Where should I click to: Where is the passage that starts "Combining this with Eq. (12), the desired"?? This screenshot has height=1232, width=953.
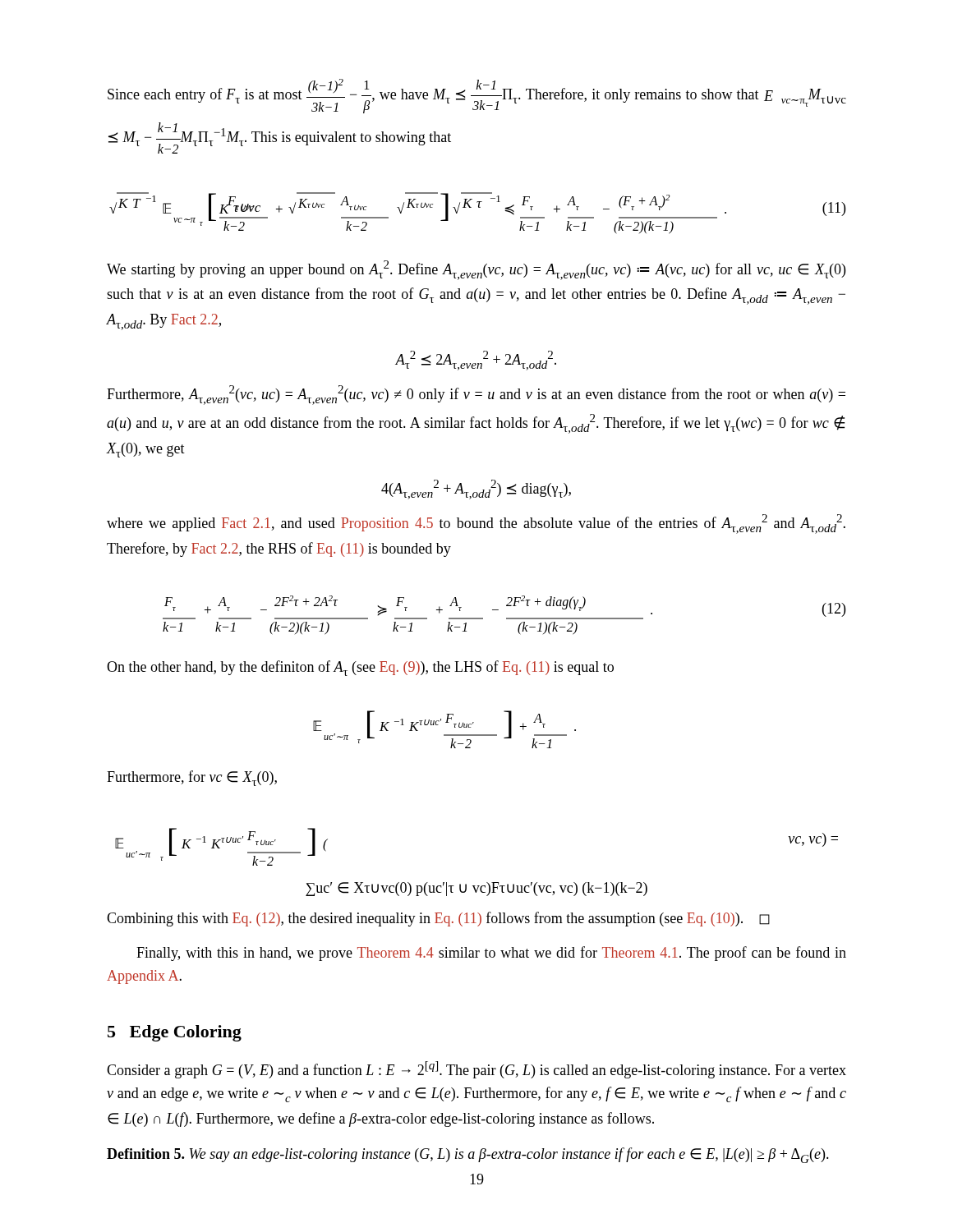point(476,919)
